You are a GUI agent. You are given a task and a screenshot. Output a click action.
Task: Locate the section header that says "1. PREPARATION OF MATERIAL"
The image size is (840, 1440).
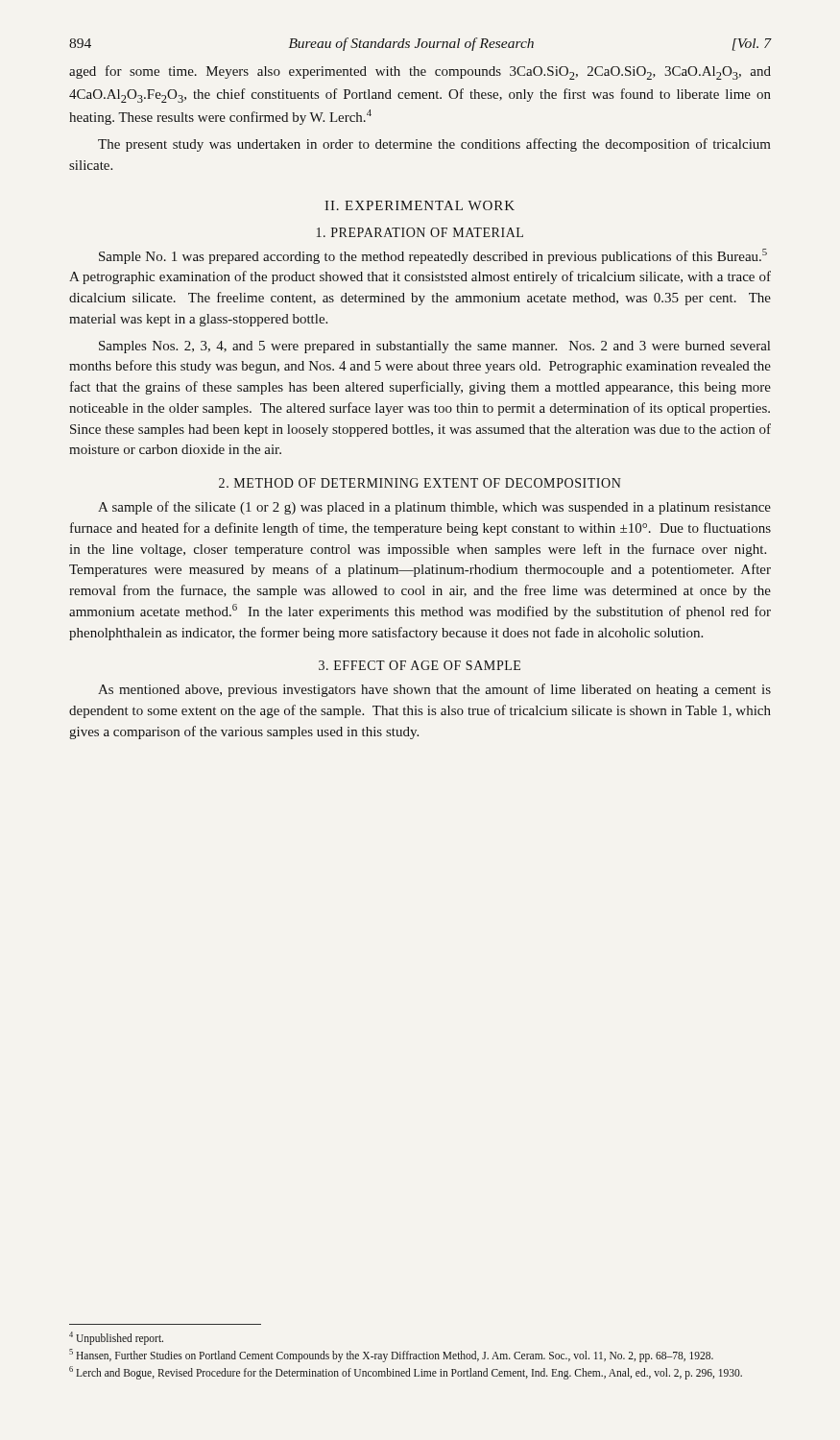click(x=420, y=232)
